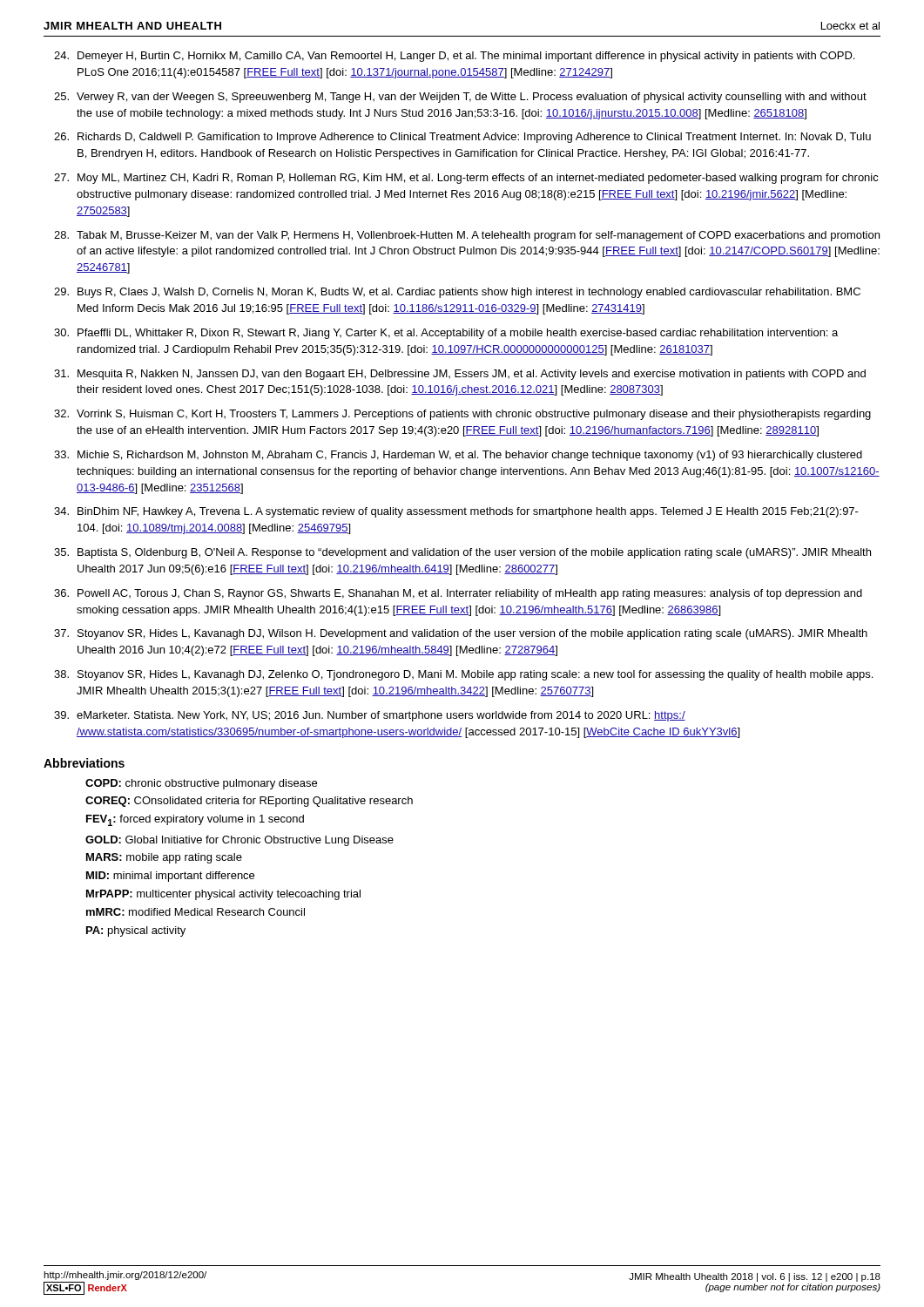
Task: Find the block on this page that starts "25. Verwey R,"
Action: [x=462, y=105]
